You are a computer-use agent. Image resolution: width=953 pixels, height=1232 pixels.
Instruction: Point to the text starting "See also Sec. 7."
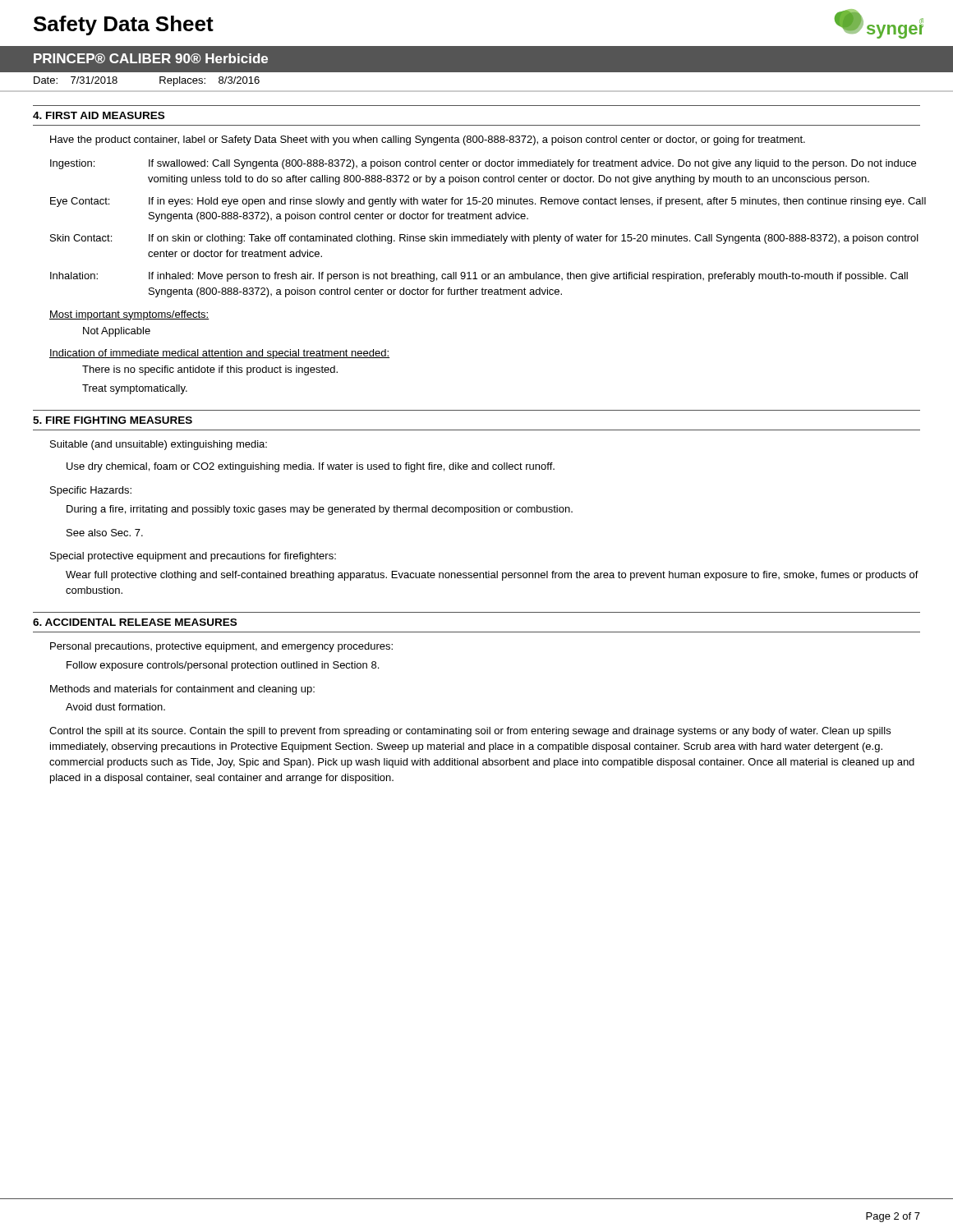(x=105, y=532)
